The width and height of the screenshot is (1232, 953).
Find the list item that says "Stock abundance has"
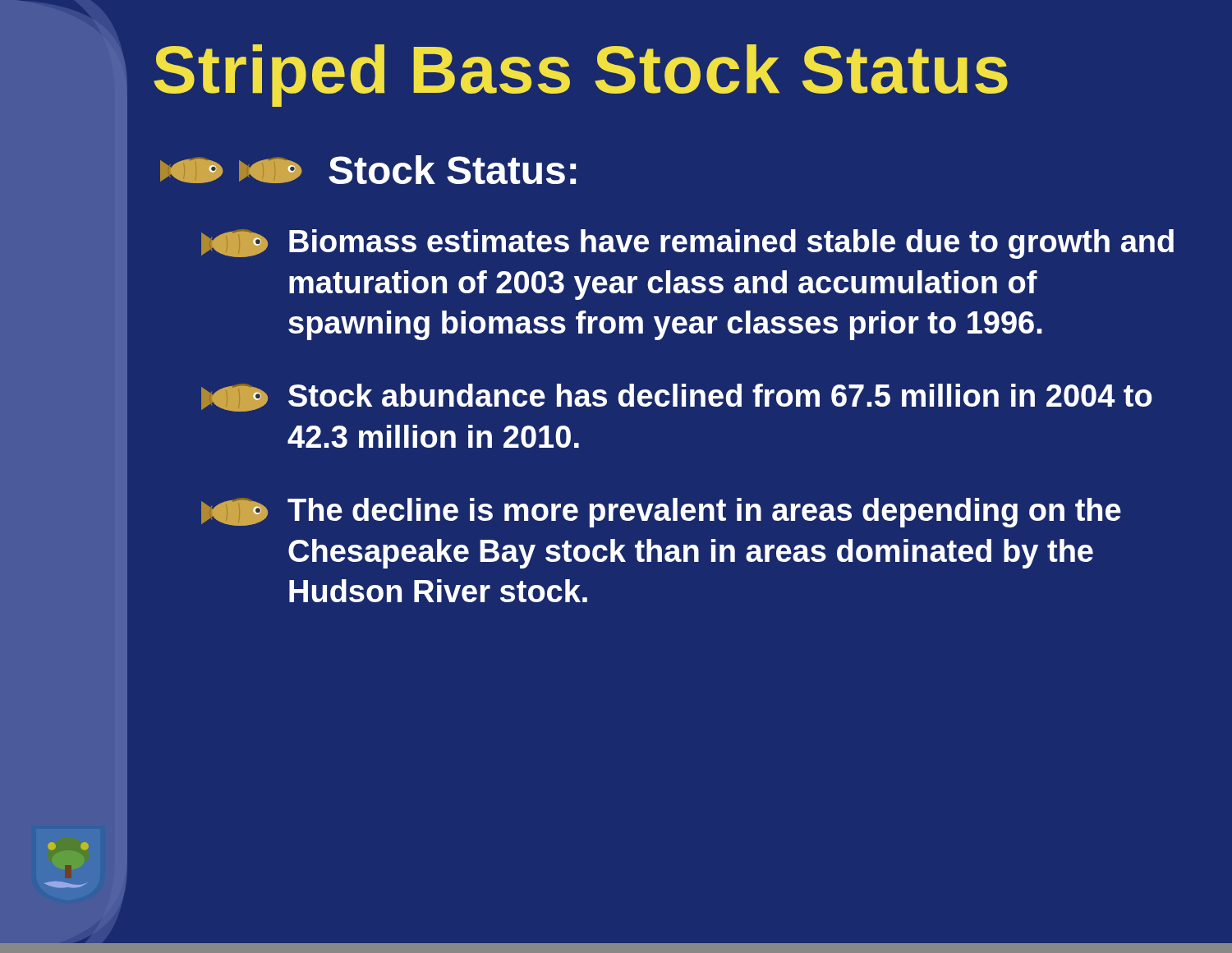coord(692,417)
